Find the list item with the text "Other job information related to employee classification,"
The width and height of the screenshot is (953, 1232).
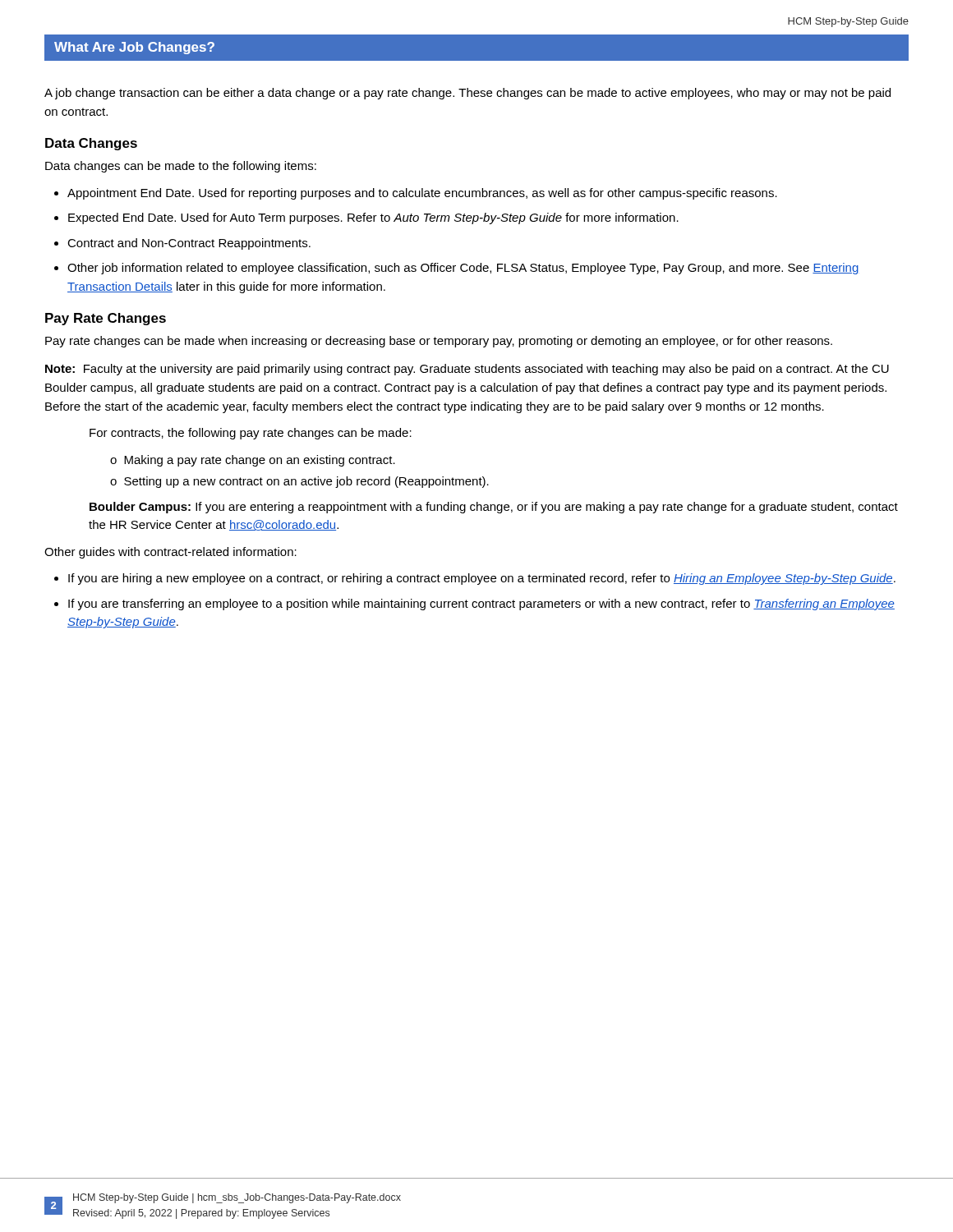[x=463, y=277]
